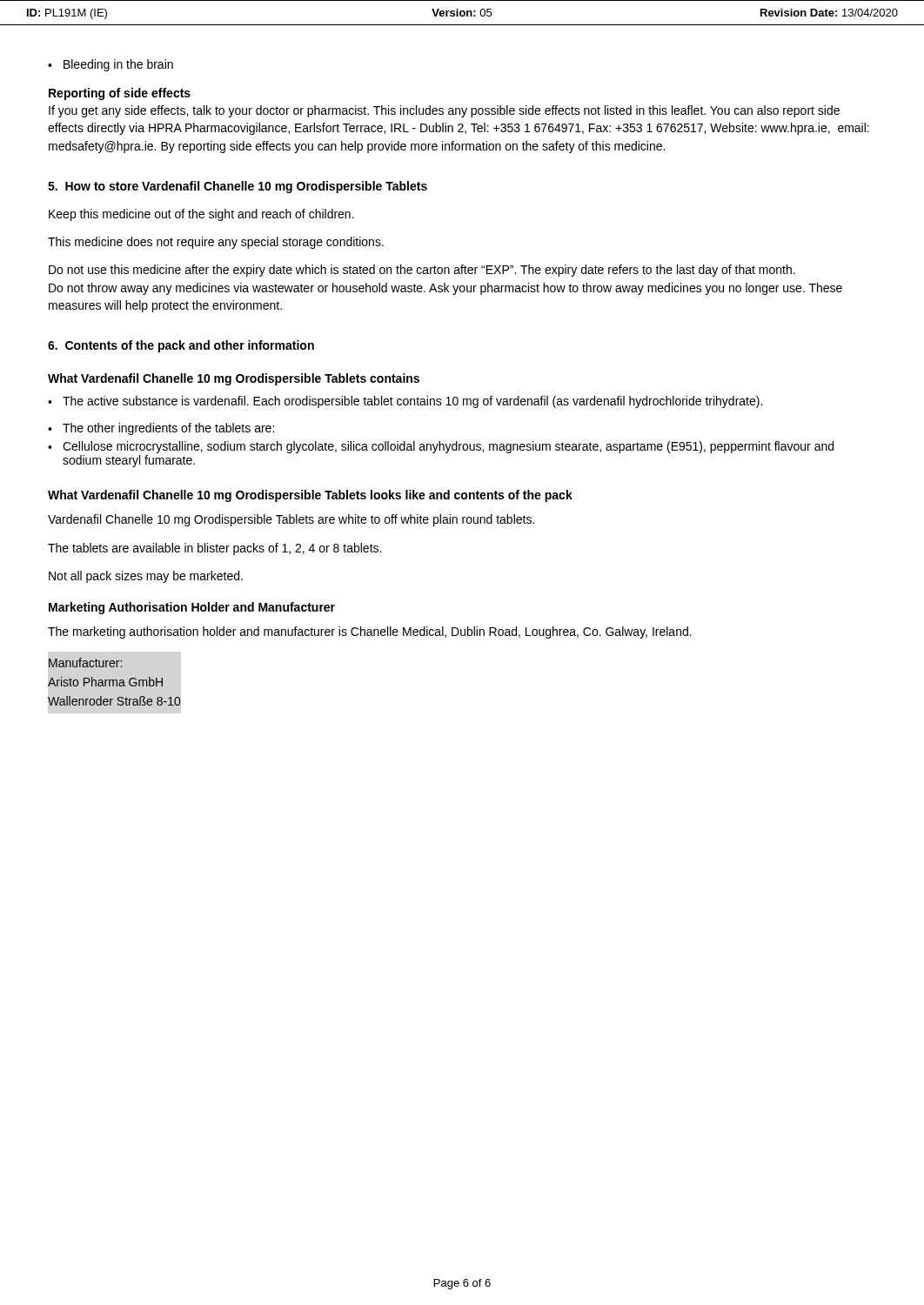Locate the text block that says "Manufacturer: Aristo Pharma GmbH Wallenroder Straße"
This screenshot has height=1305, width=924.
click(x=114, y=682)
